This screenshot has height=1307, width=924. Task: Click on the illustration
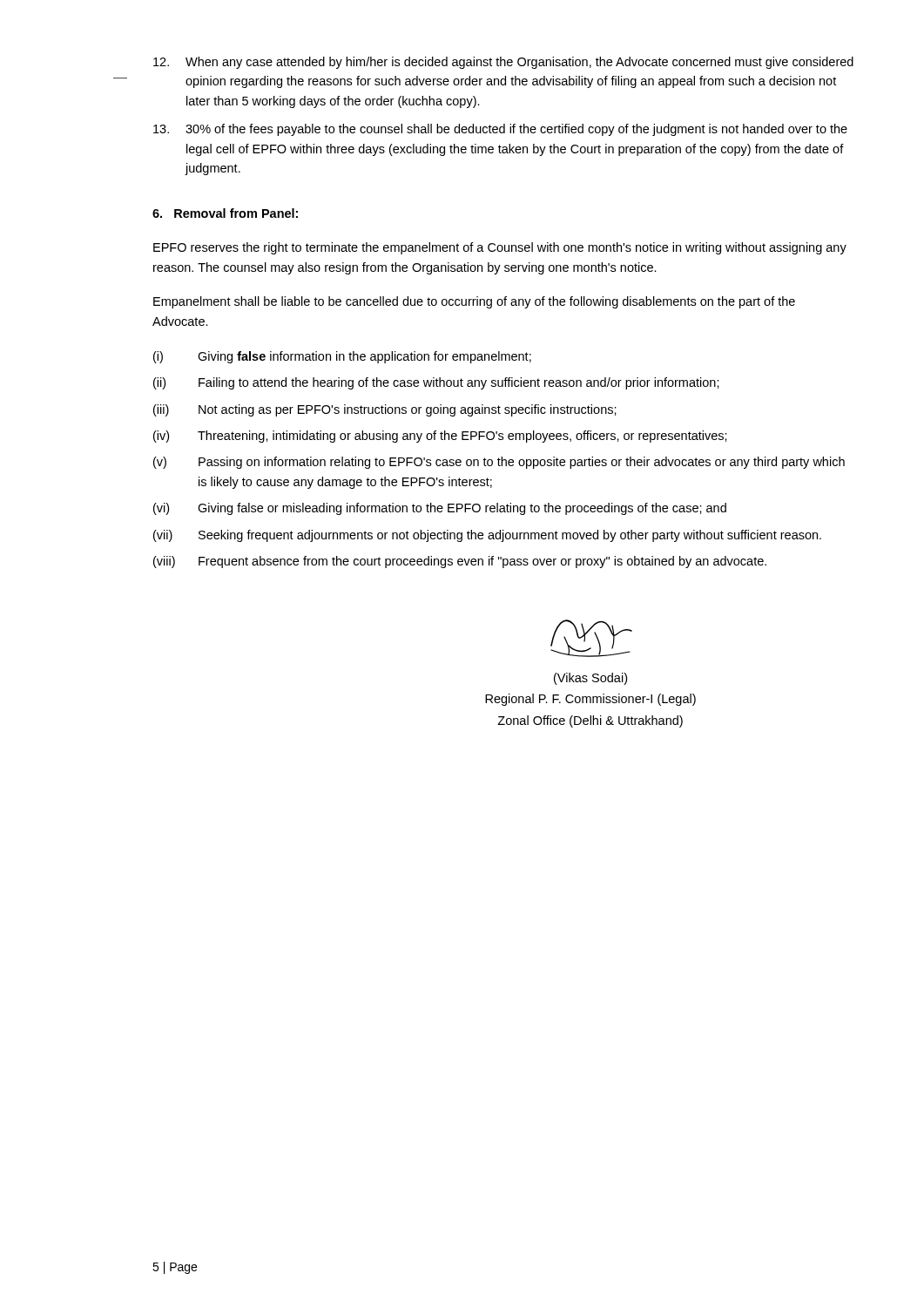click(590, 632)
